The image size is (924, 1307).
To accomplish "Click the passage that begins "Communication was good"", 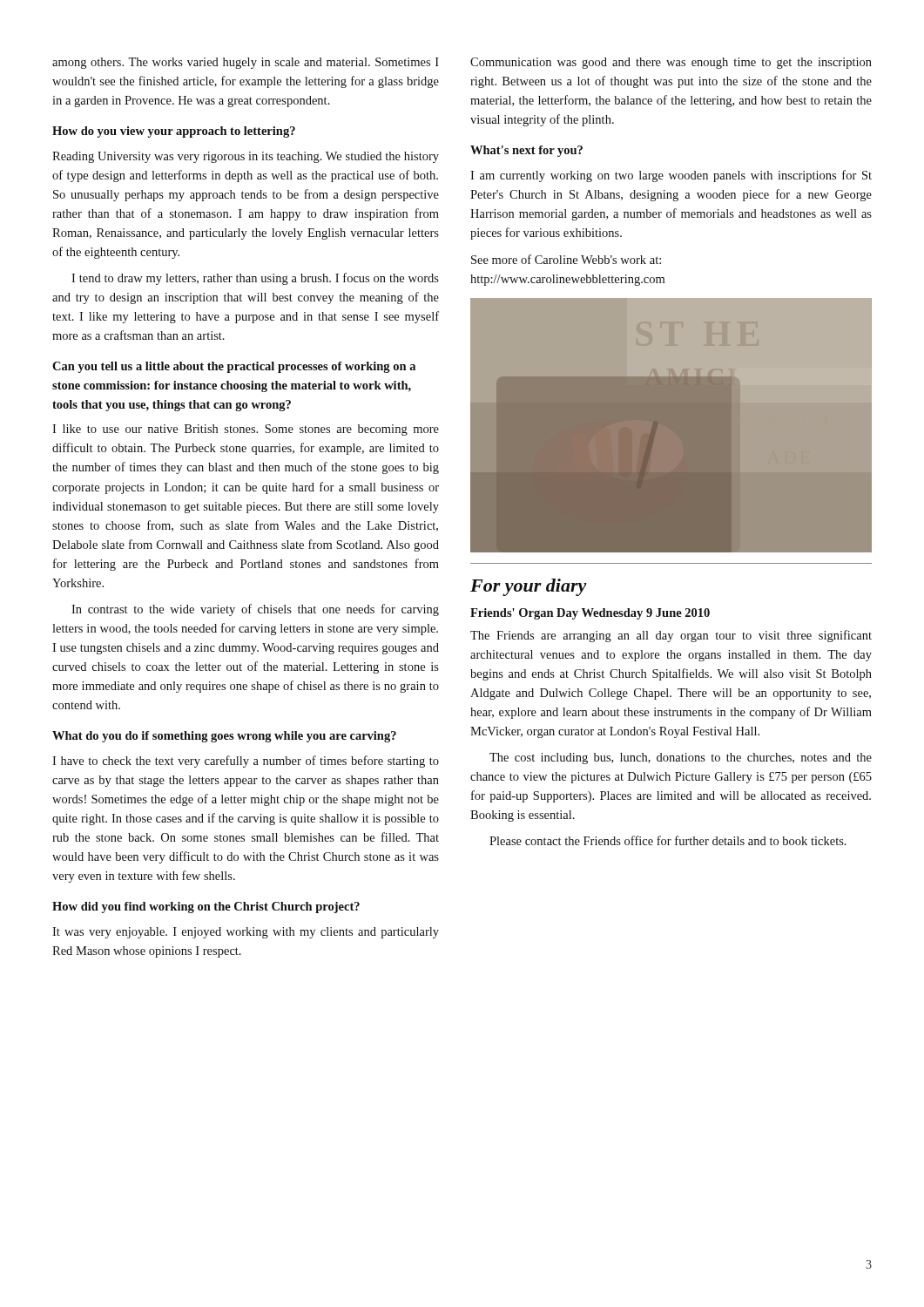I will (671, 91).
